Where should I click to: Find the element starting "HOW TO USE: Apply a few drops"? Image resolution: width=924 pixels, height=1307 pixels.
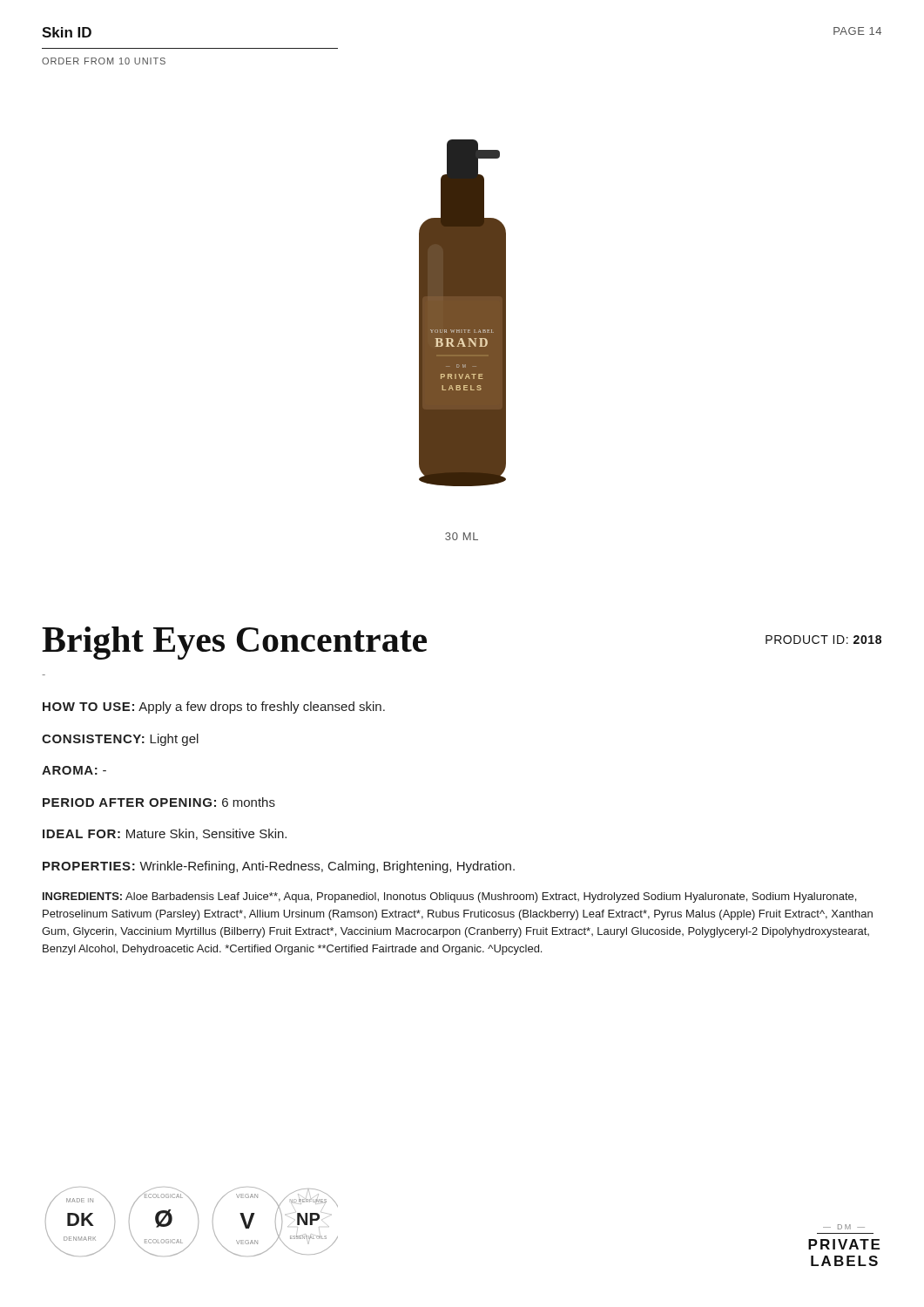[214, 708]
